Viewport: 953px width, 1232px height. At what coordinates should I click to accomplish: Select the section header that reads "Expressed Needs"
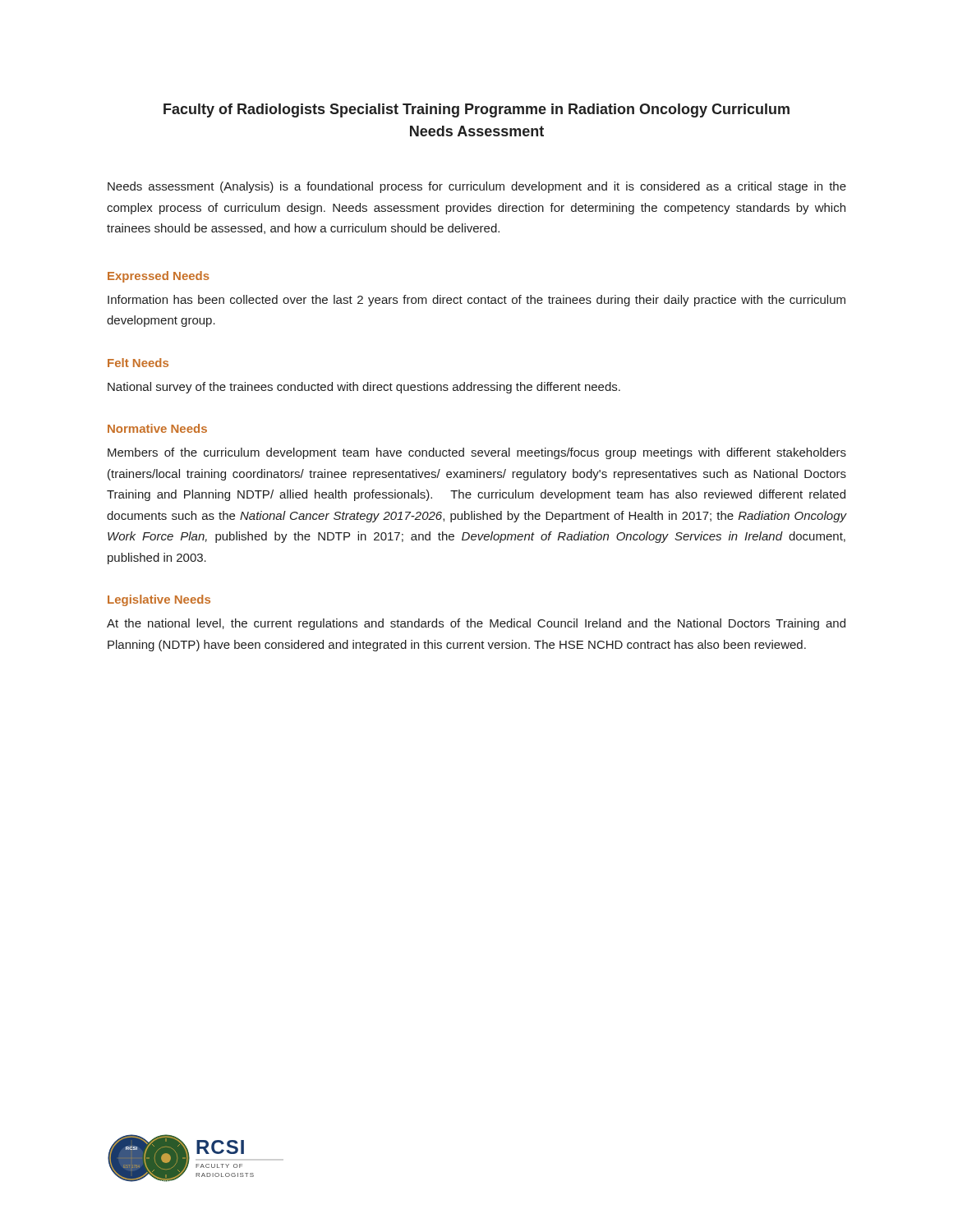click(x=158, y=275)
